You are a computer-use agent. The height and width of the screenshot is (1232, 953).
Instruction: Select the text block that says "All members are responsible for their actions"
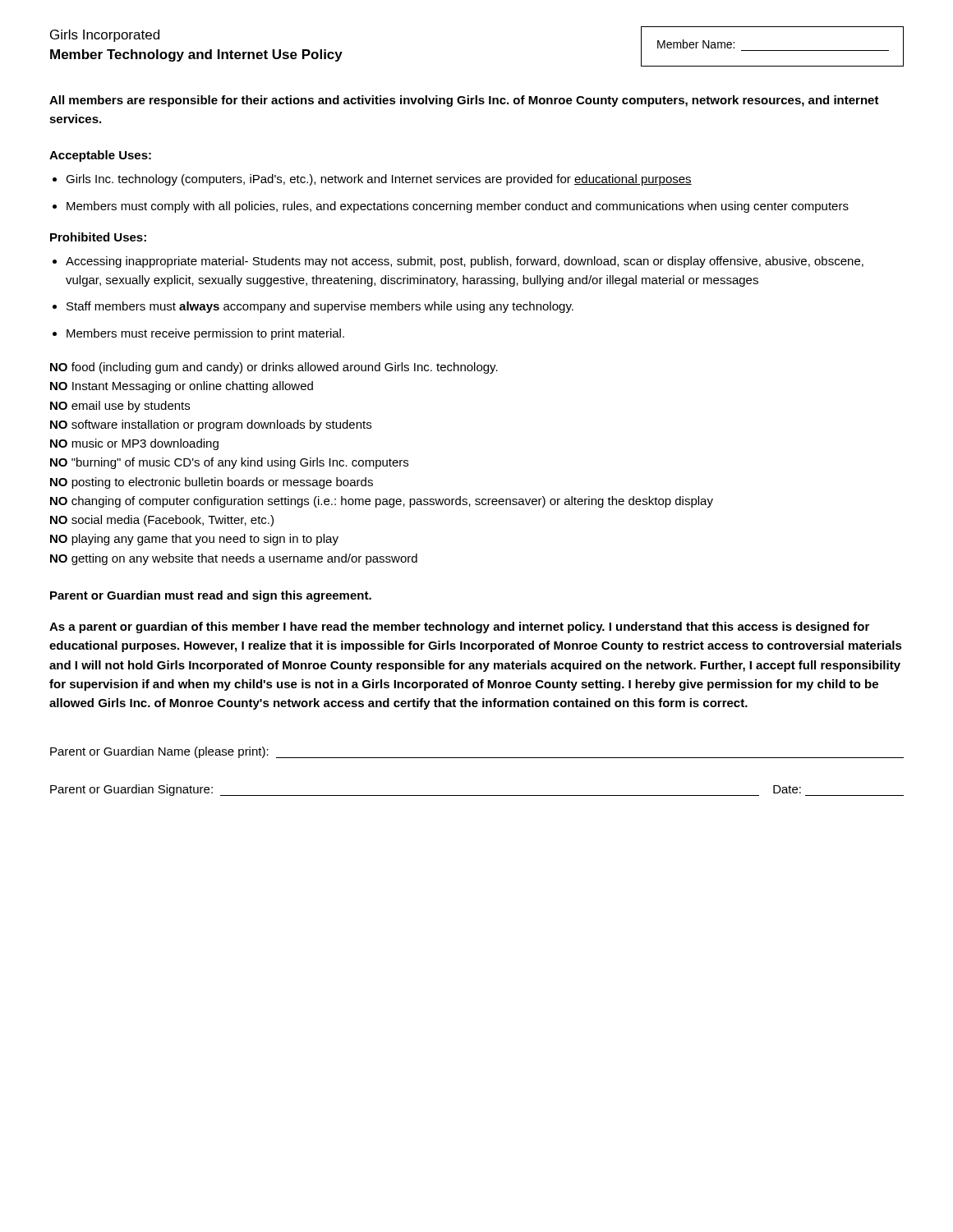(x=464, y=109)
